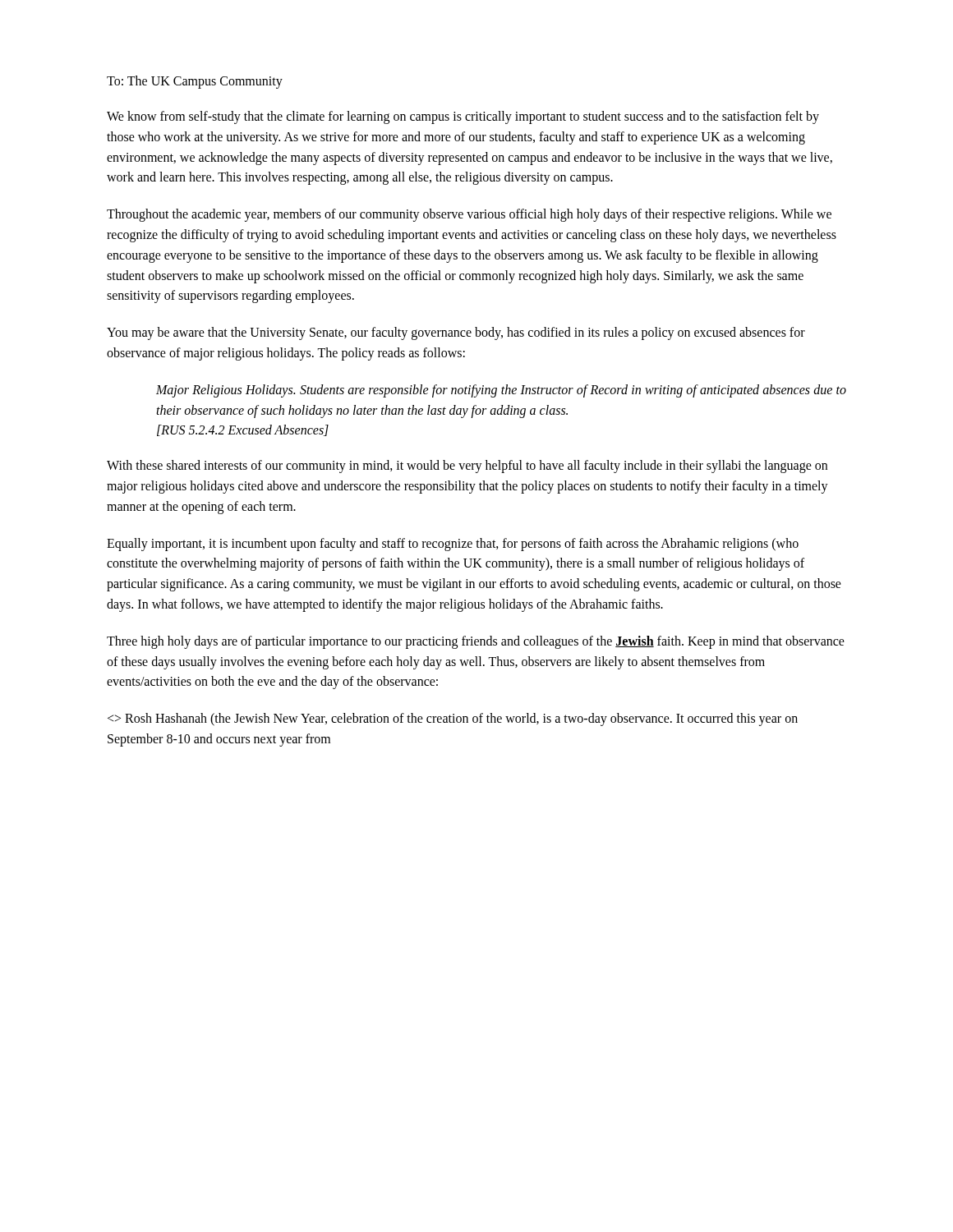Point to the block beginning "To: The UK Campus"
The image size is (953, 1232).
coord(195,81)
